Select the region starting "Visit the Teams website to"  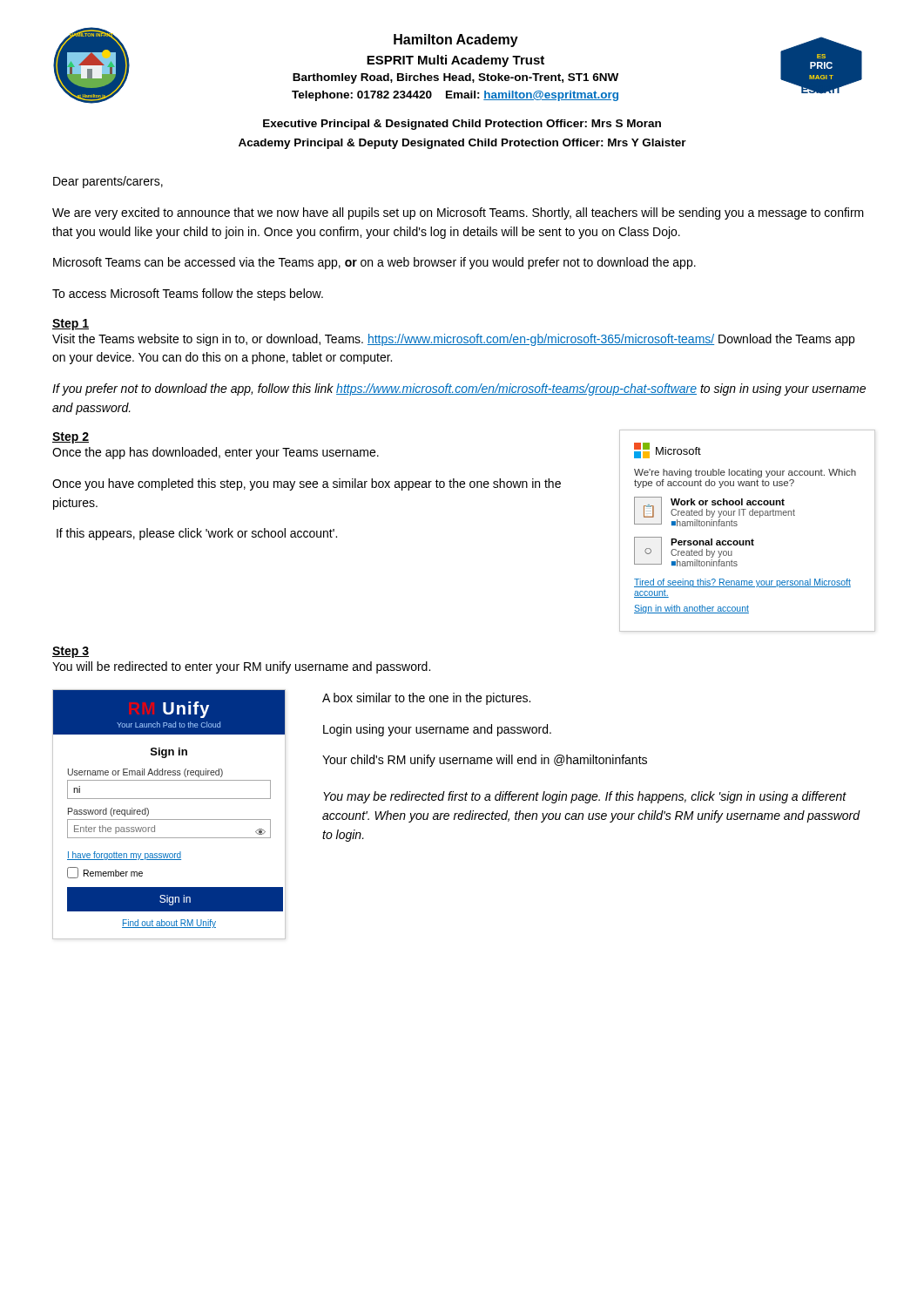click(x=454, y=348)
